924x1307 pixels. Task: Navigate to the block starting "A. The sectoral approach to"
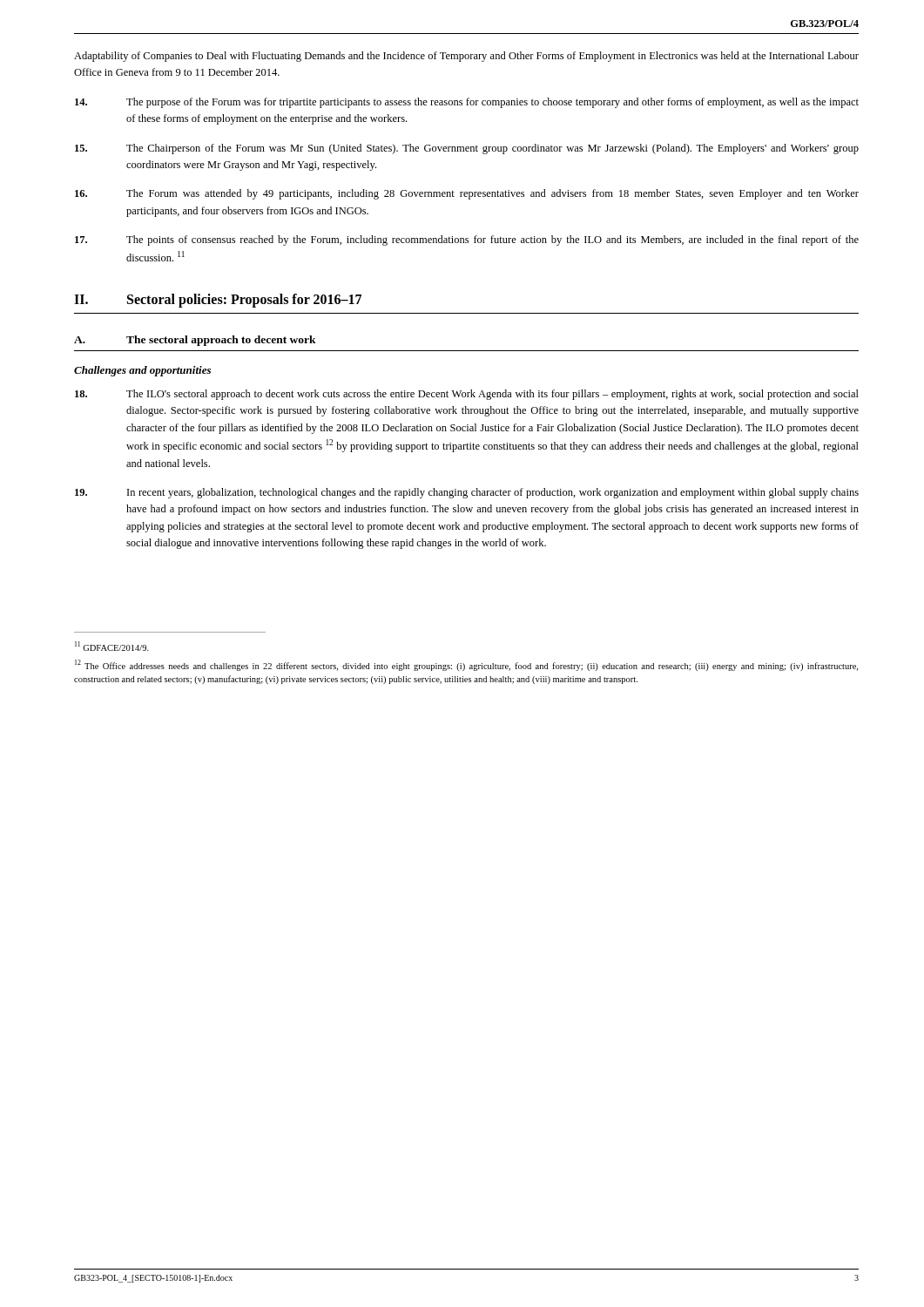(x=195, y=340)
